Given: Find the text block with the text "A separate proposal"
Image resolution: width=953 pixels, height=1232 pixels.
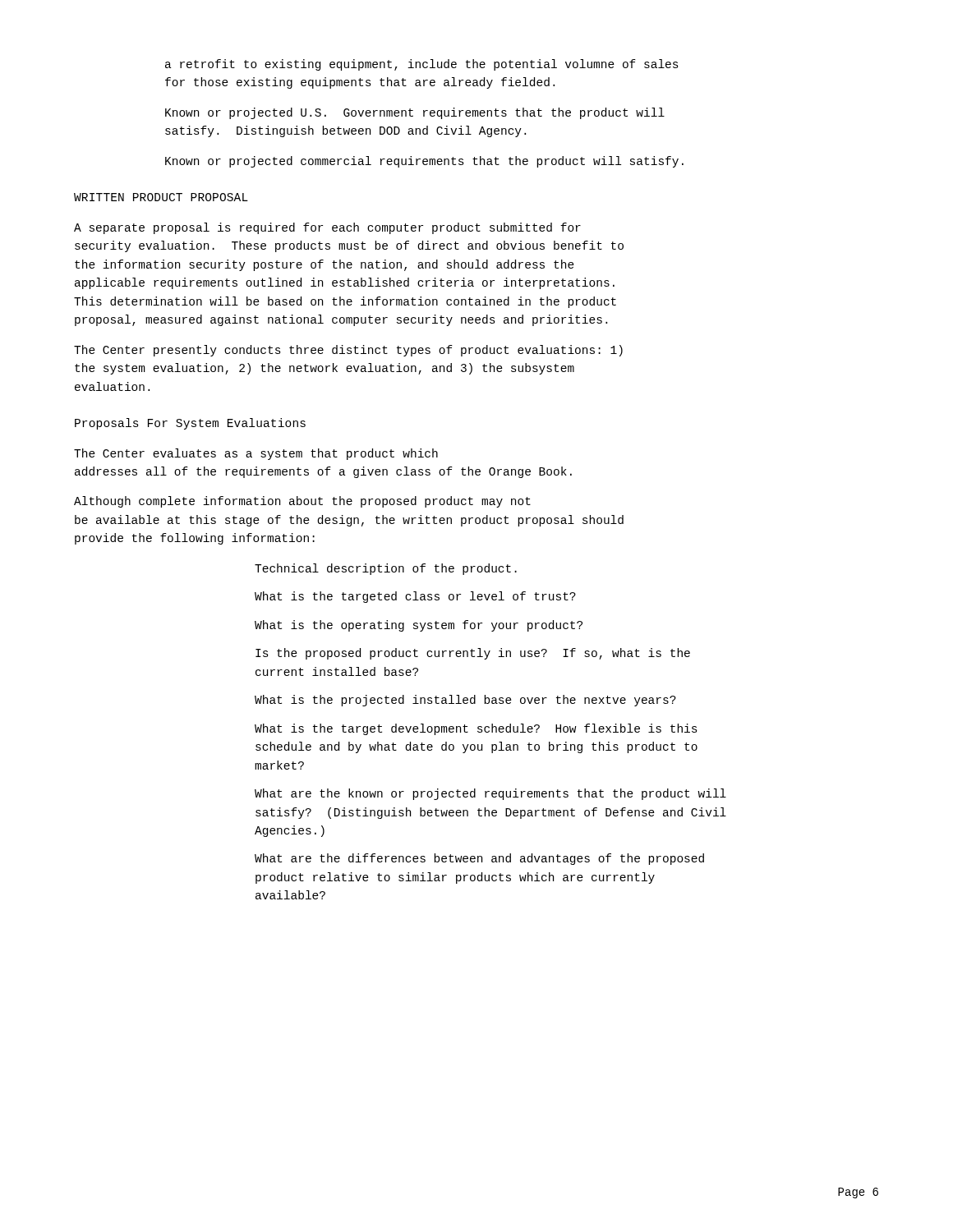Looking at the screenshot, I should (349, 274).
